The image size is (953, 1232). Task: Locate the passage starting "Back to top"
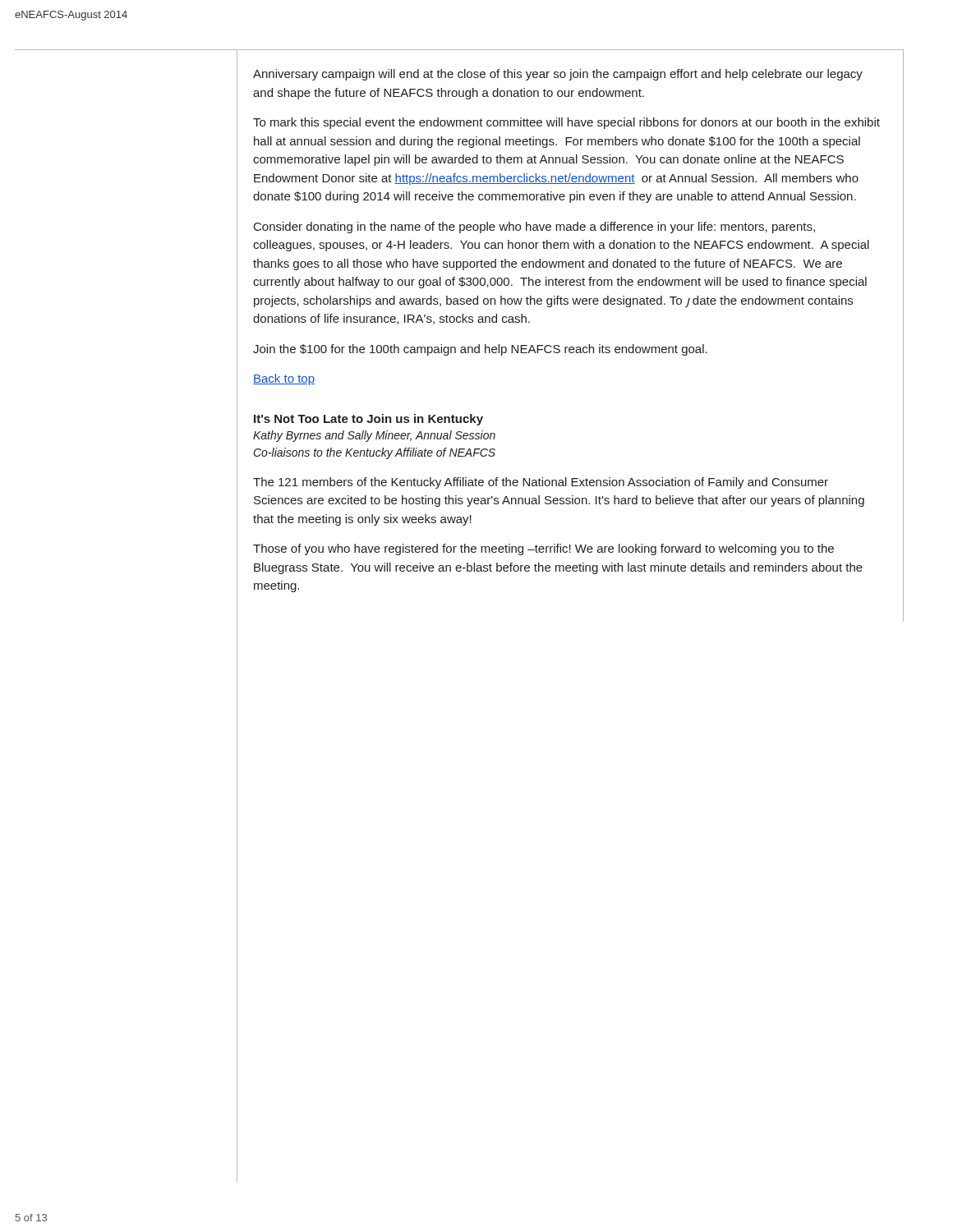point(284,379)
